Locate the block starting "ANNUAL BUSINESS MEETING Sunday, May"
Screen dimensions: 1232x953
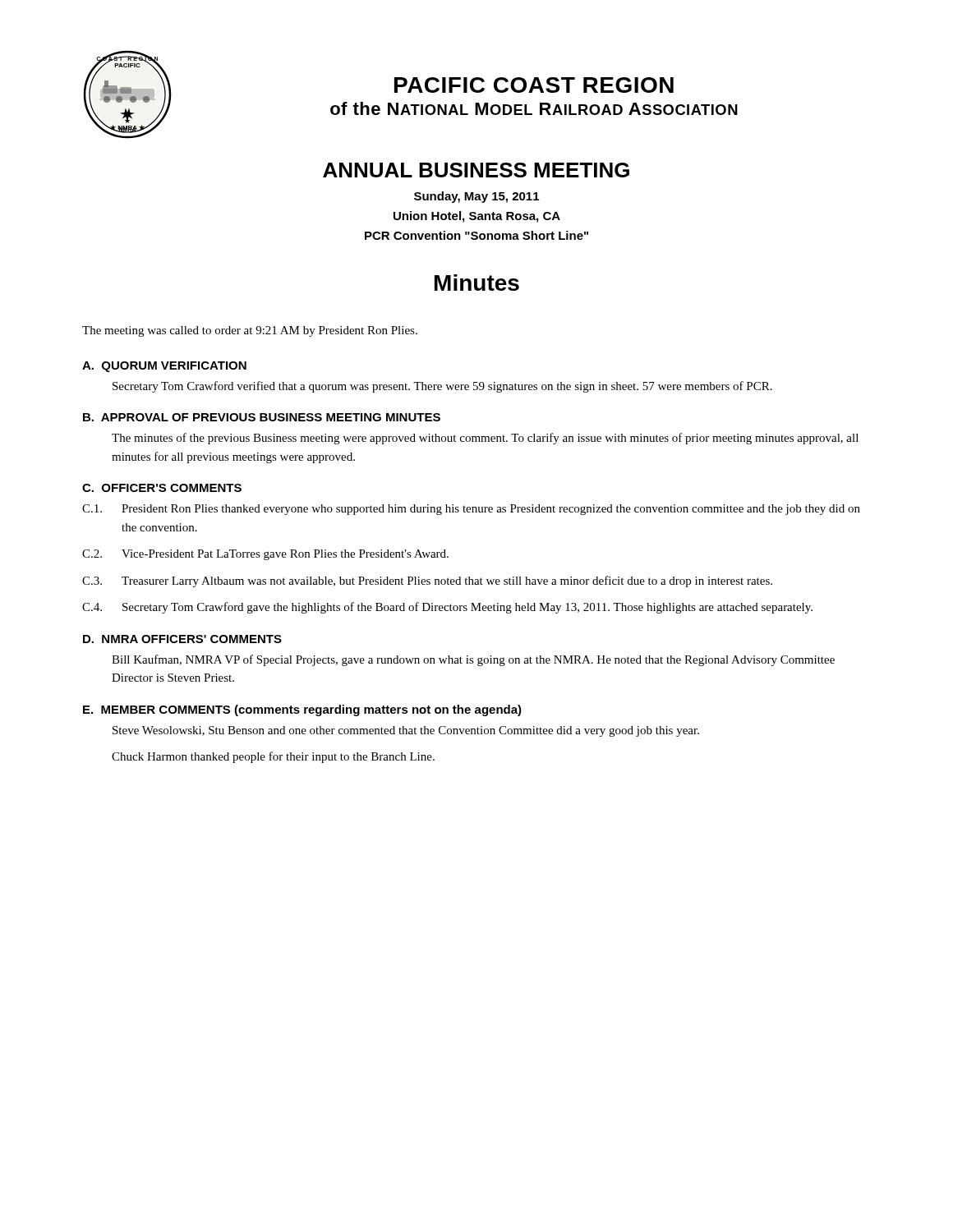(476, 202)
